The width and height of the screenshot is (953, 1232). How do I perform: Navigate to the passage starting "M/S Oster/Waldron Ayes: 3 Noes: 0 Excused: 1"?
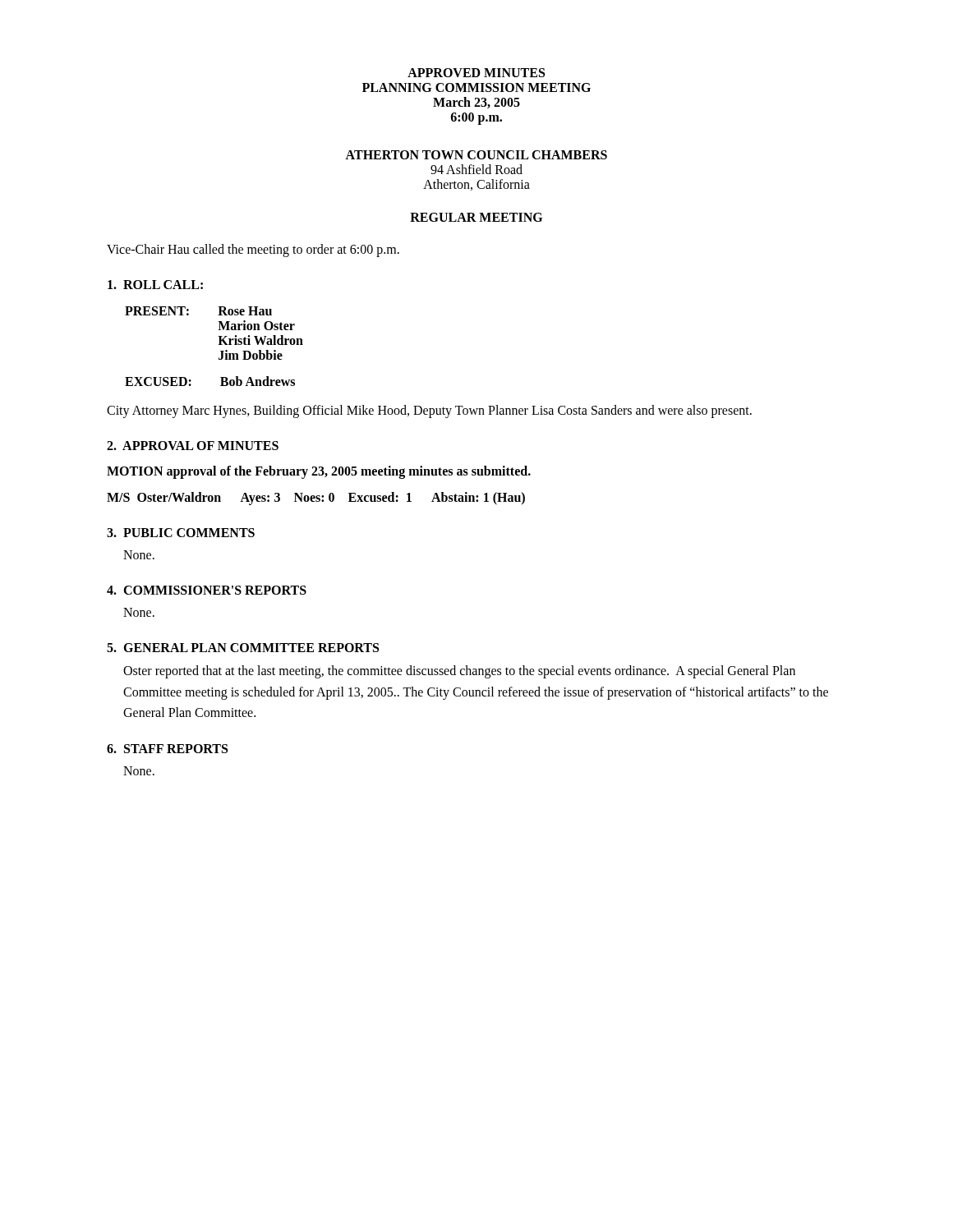pos(316,497)
